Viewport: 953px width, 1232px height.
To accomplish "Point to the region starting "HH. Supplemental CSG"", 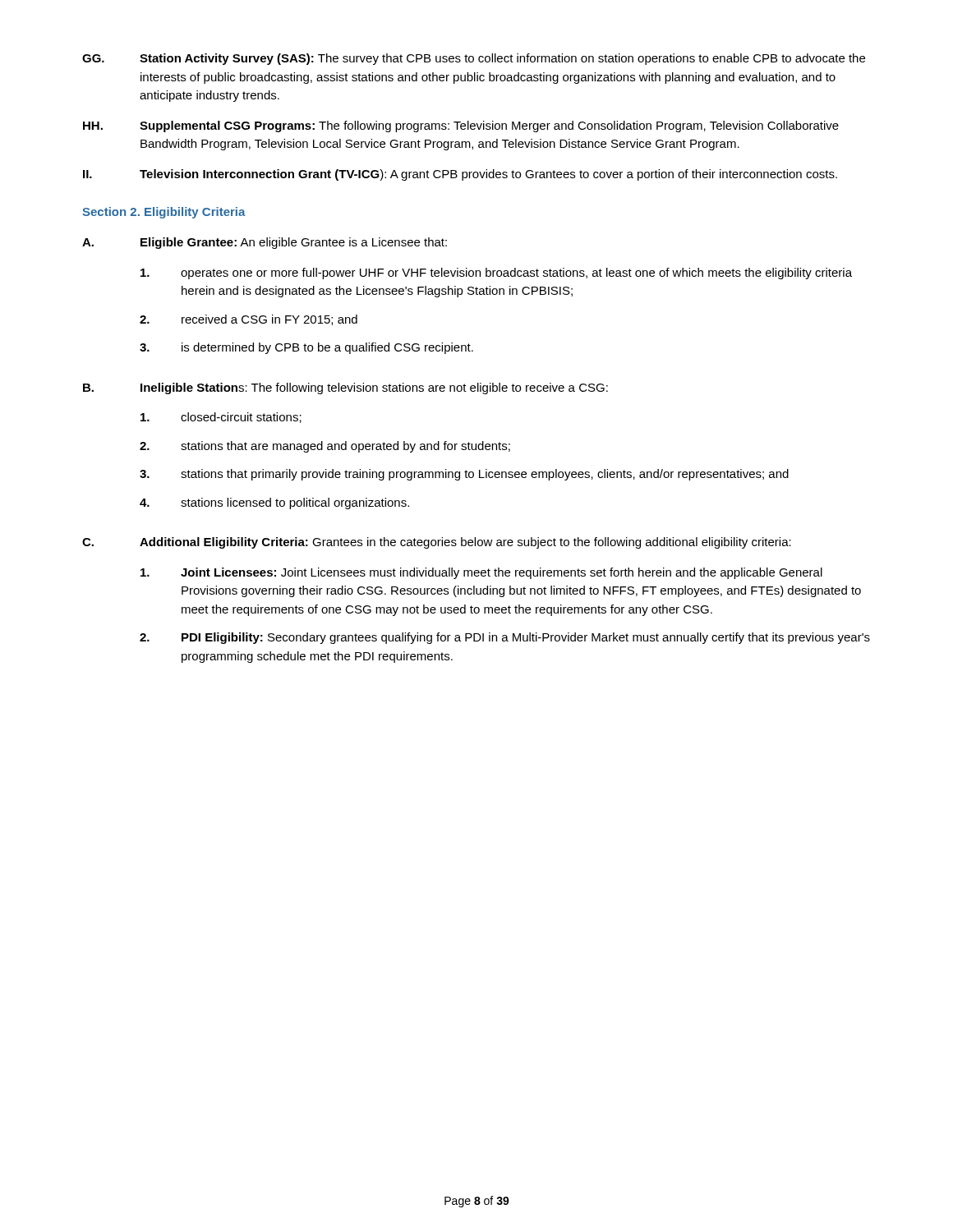I will click(476, 135).
